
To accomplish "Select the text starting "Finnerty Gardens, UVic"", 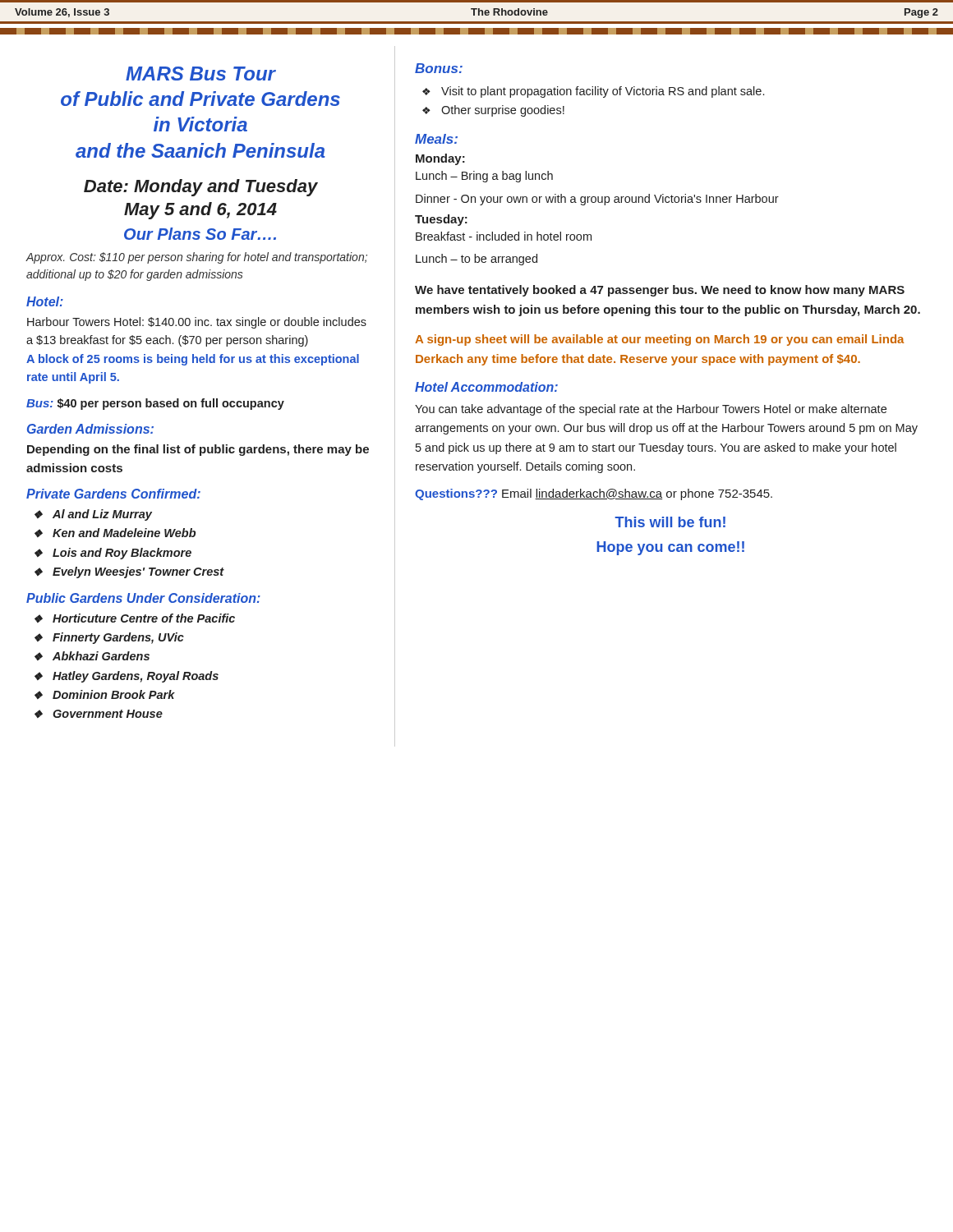I will coord(118,637).
